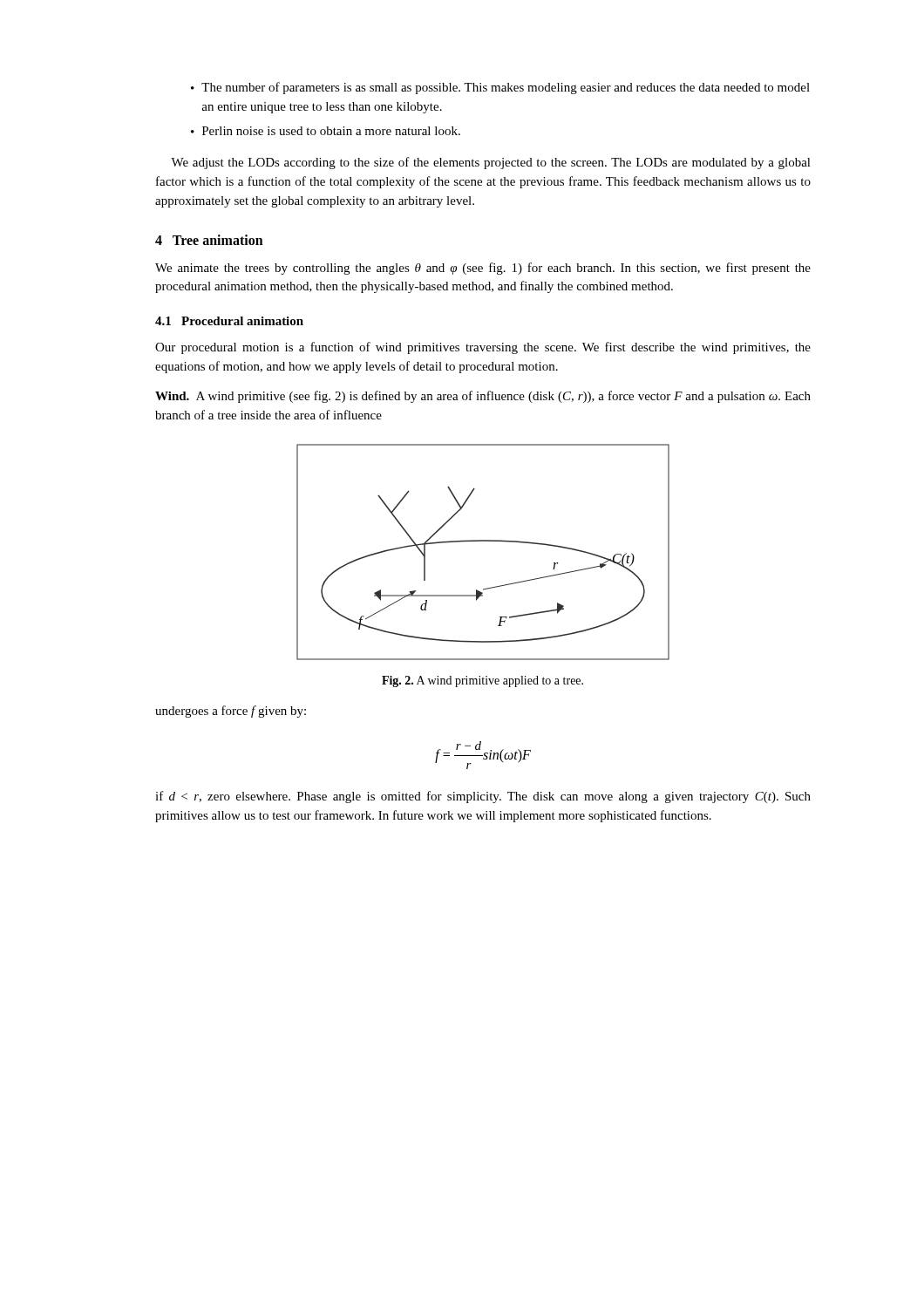924x1308 pixels.
Task: Find the formula containing "f = r − drsin(ωt)F"
Action: pos(483,756)
